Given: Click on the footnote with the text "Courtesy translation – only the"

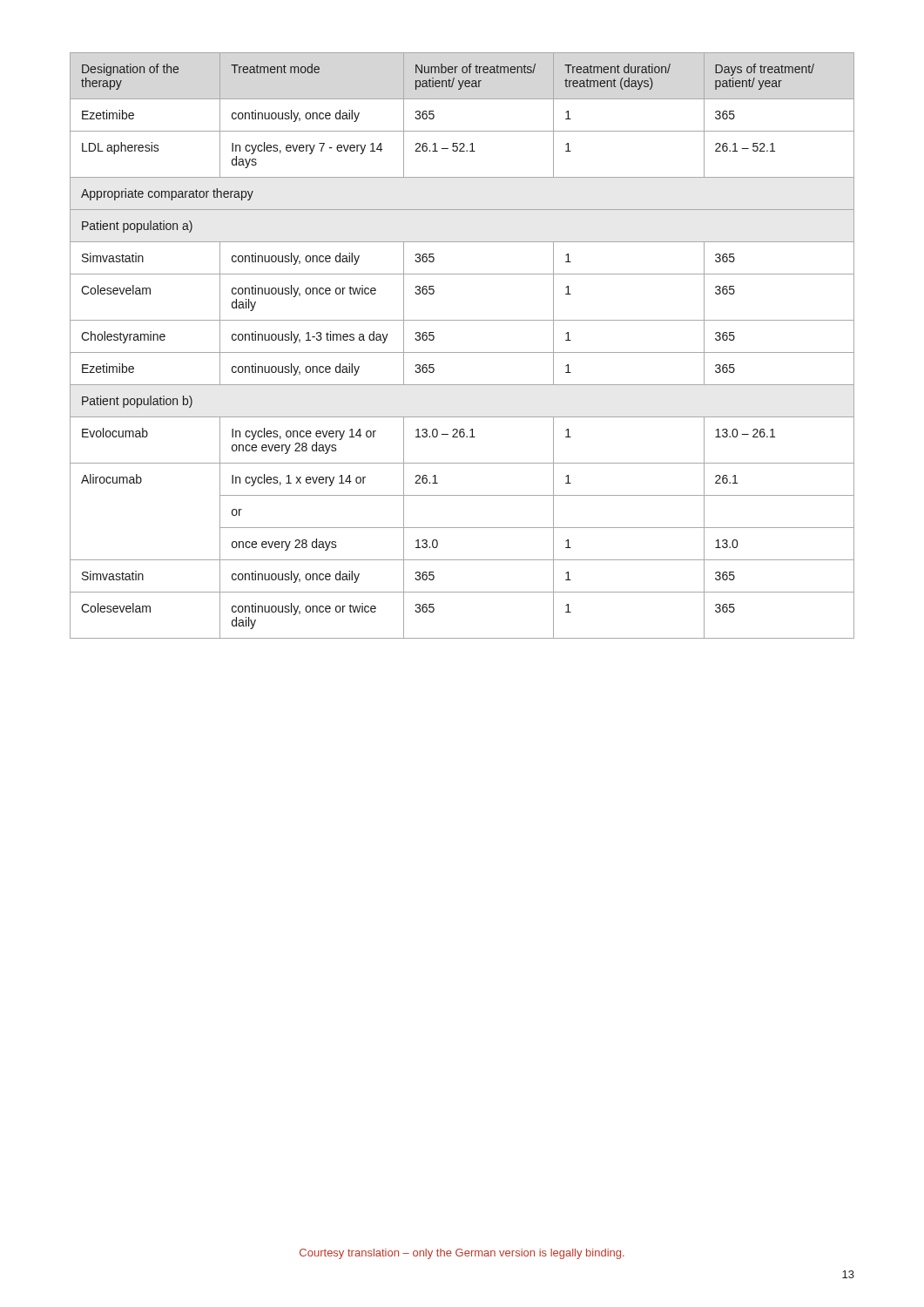Looking at the screenshot, I should [x=462, y=1252].
